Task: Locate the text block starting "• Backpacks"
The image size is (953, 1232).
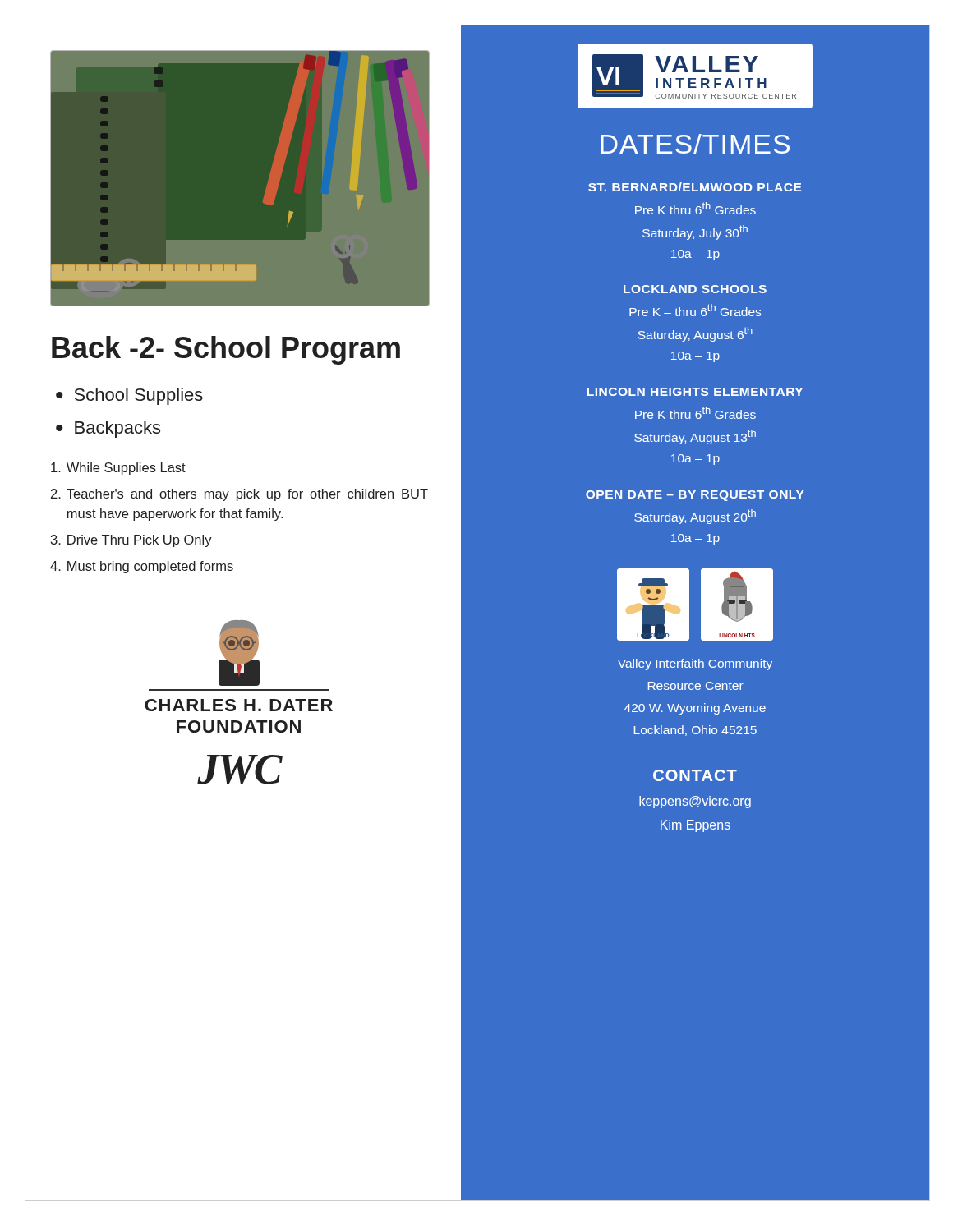Action: pos(108,428)
